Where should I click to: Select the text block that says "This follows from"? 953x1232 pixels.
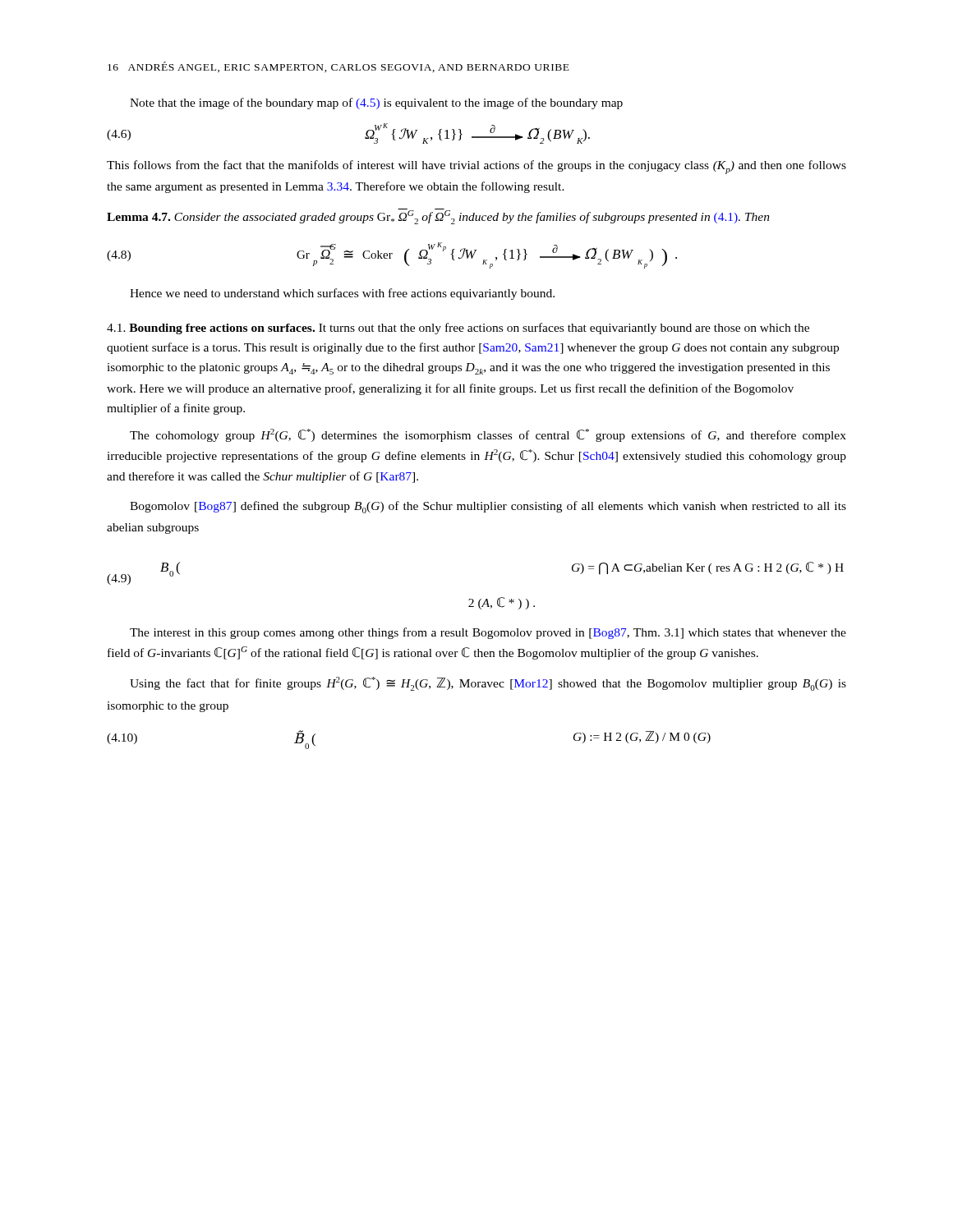[x=476, y=176]
